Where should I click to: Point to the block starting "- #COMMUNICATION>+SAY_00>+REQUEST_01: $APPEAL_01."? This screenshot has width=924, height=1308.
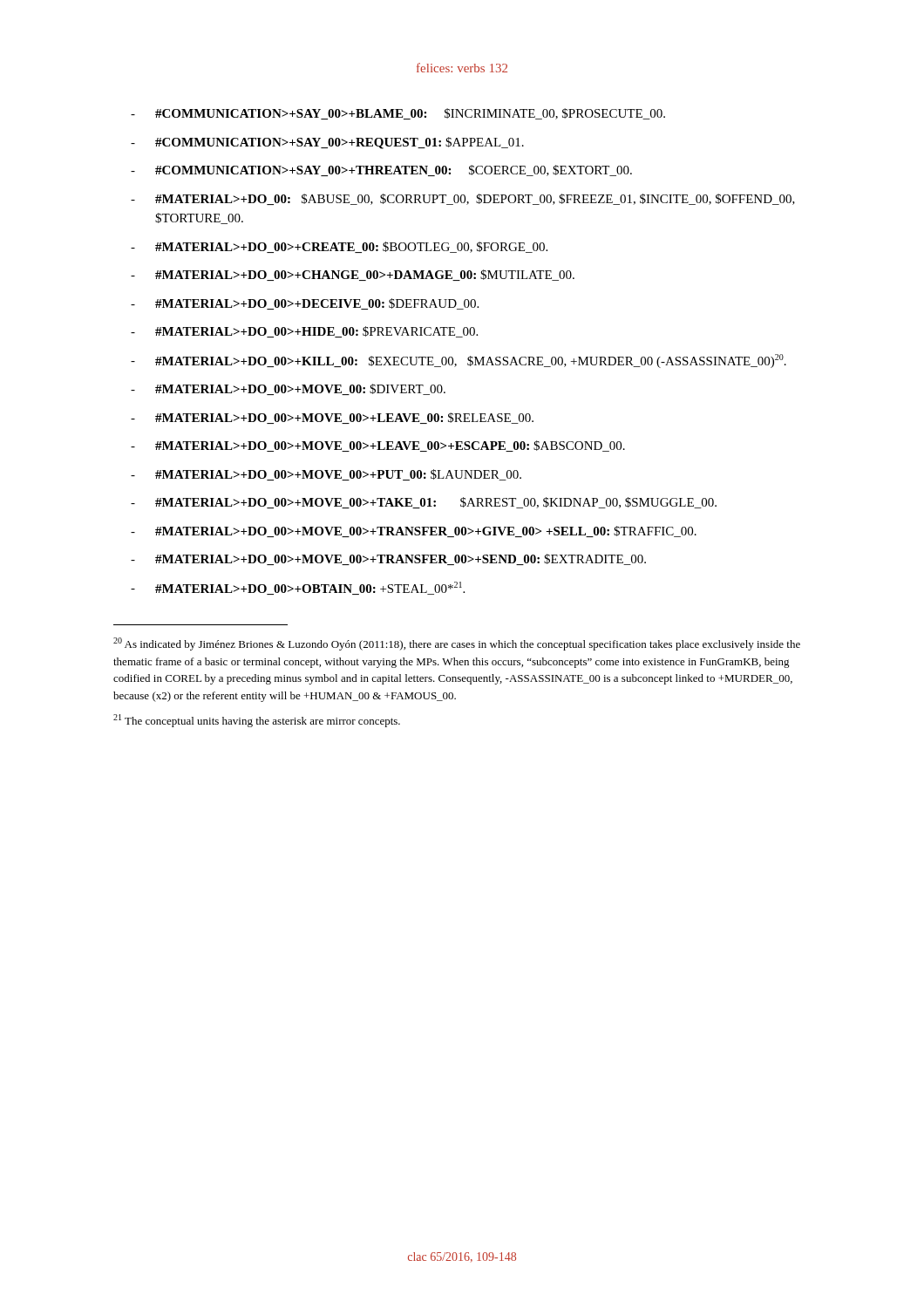(x=471, y=142)
